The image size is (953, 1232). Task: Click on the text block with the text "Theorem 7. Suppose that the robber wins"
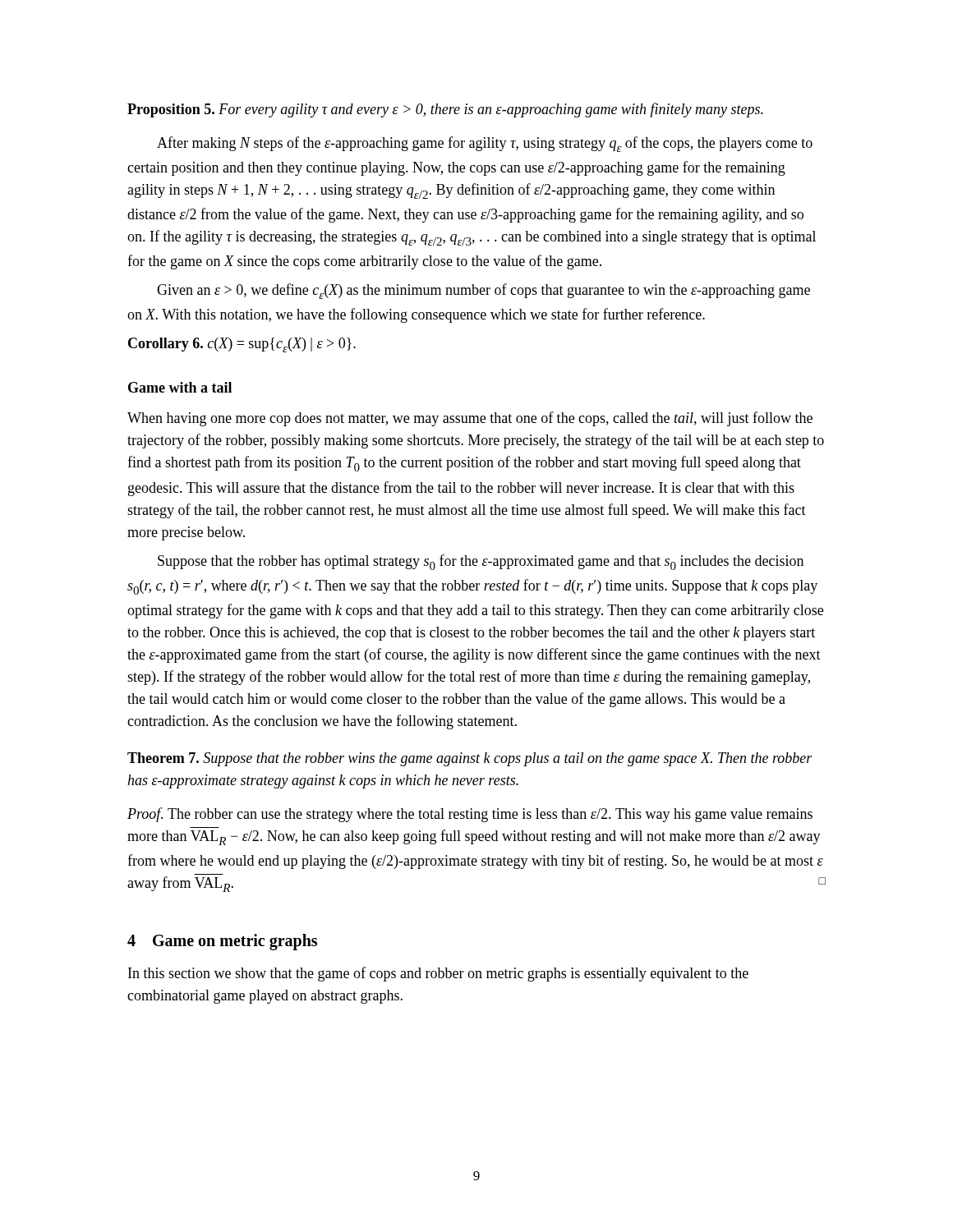pos(476,769)
